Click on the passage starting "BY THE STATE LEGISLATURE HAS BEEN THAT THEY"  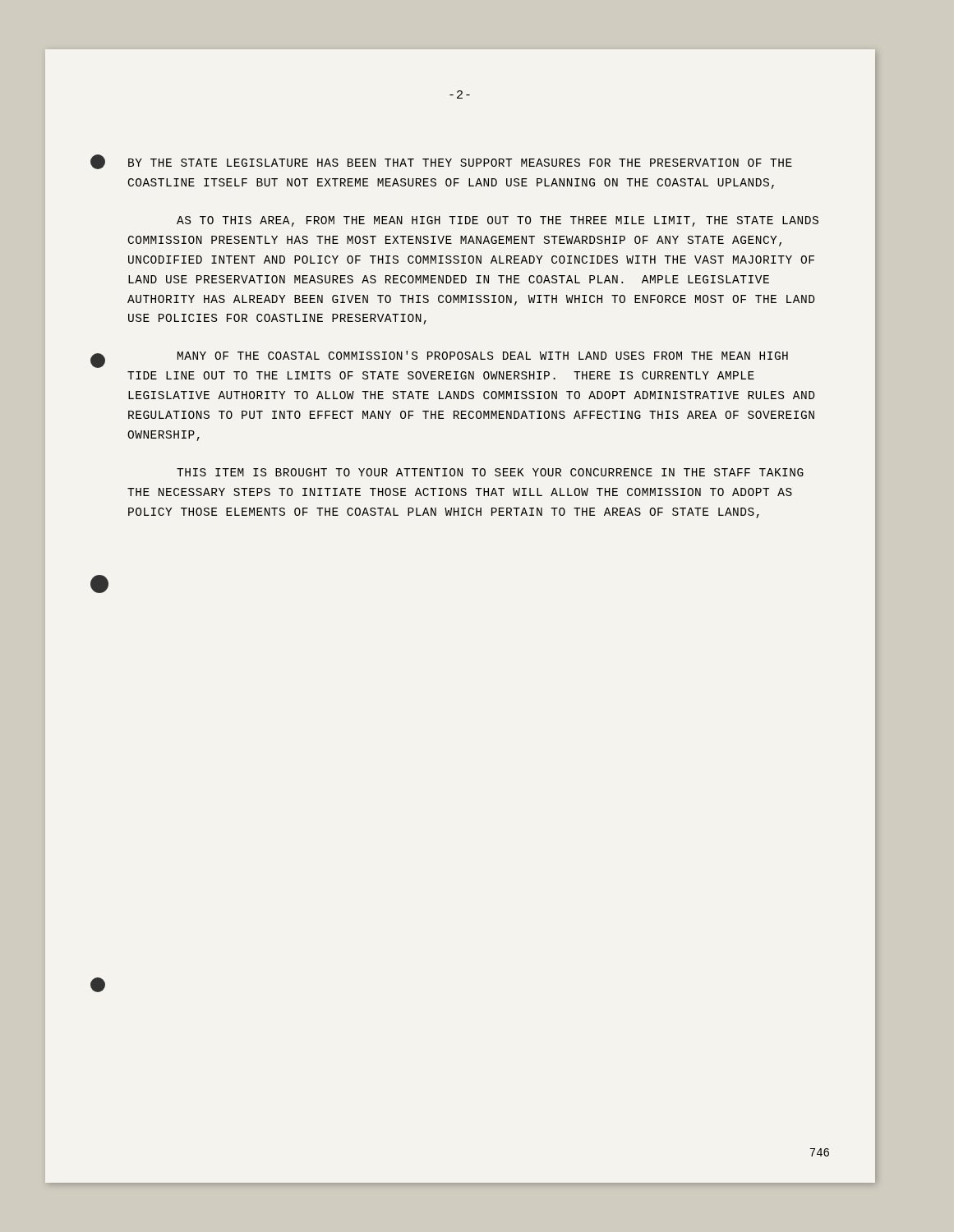click(x=460, y=173)
